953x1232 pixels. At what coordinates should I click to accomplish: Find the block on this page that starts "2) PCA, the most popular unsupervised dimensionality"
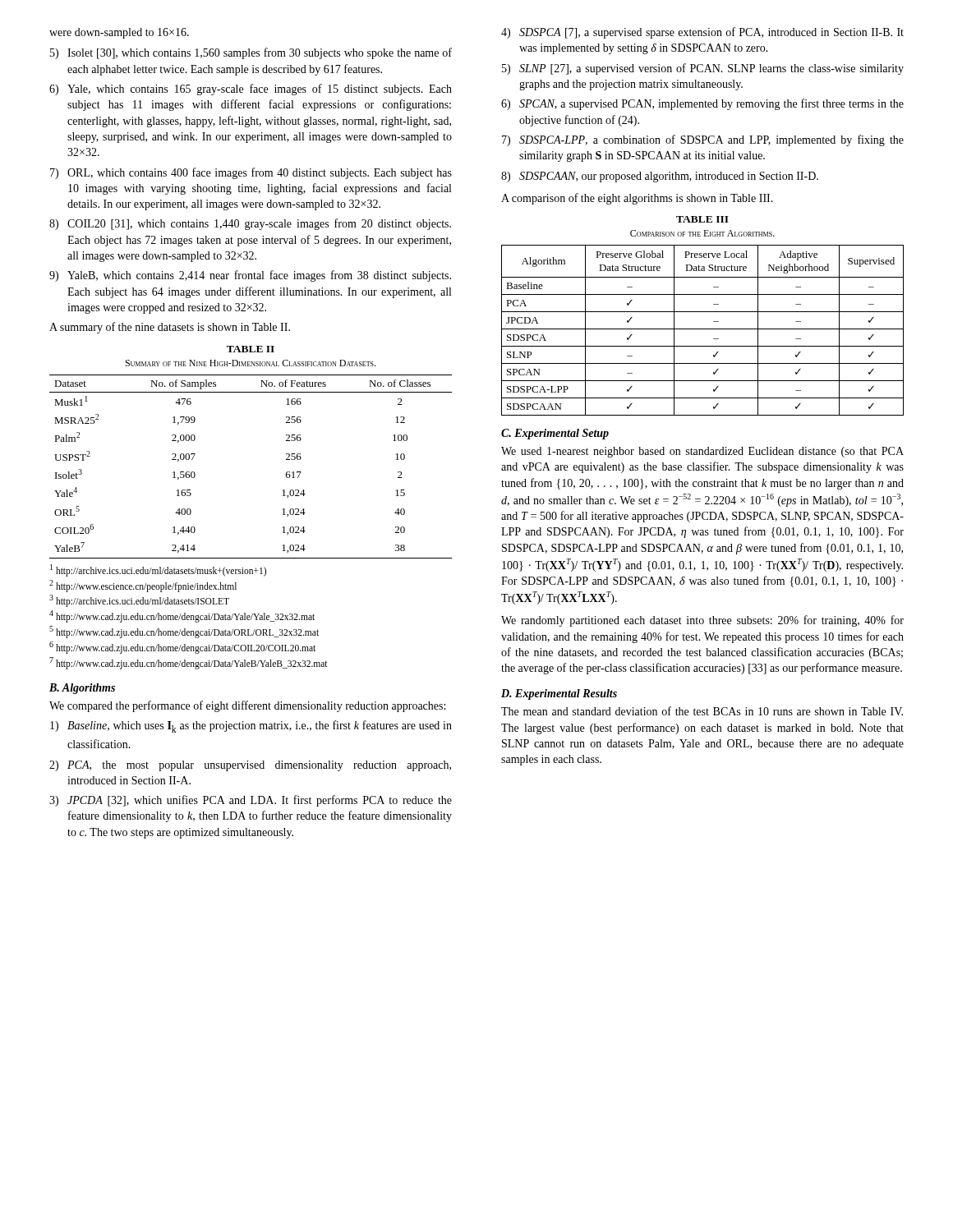click(251, 773)
